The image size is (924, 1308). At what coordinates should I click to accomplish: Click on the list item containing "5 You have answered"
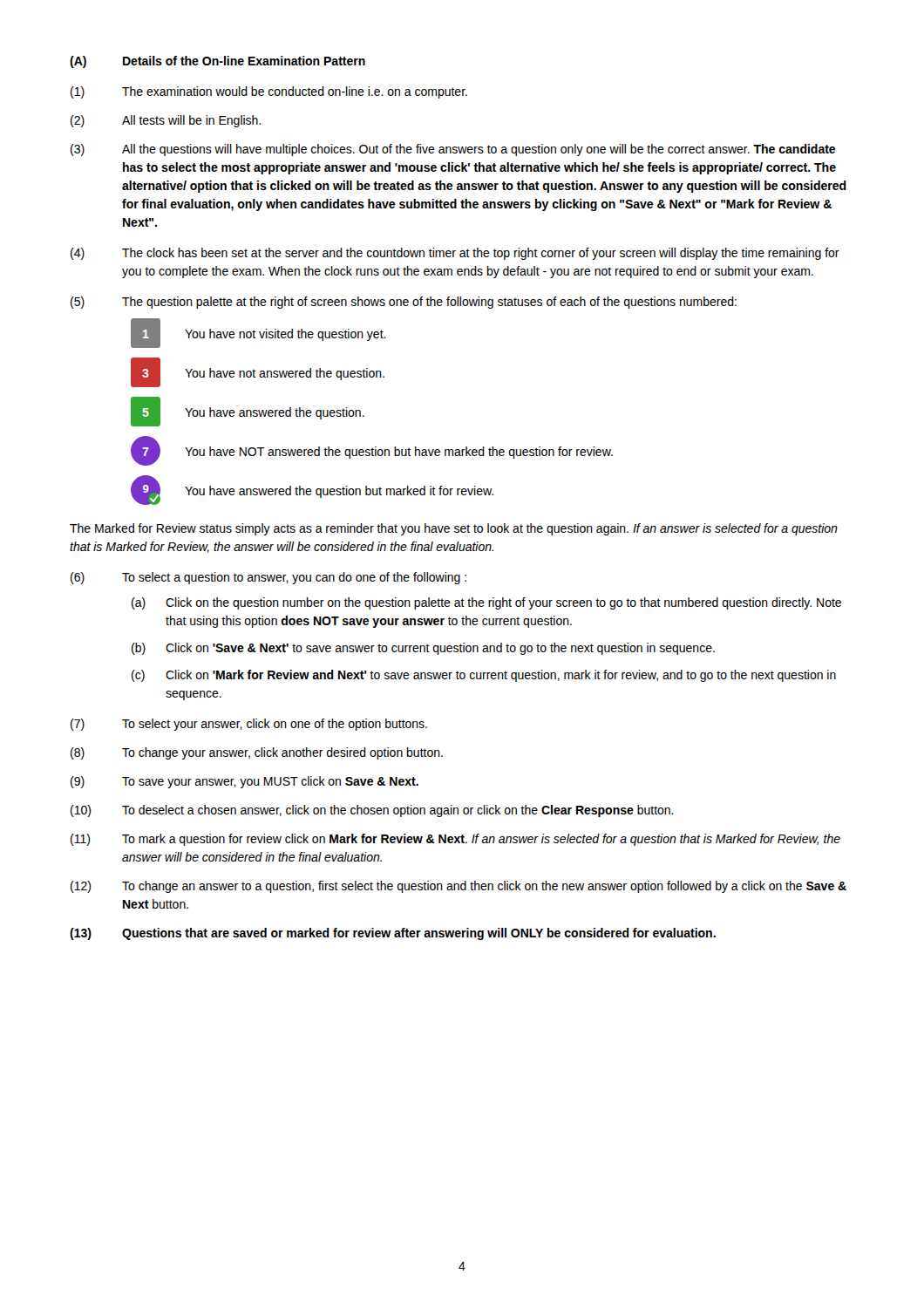point(248,413)
